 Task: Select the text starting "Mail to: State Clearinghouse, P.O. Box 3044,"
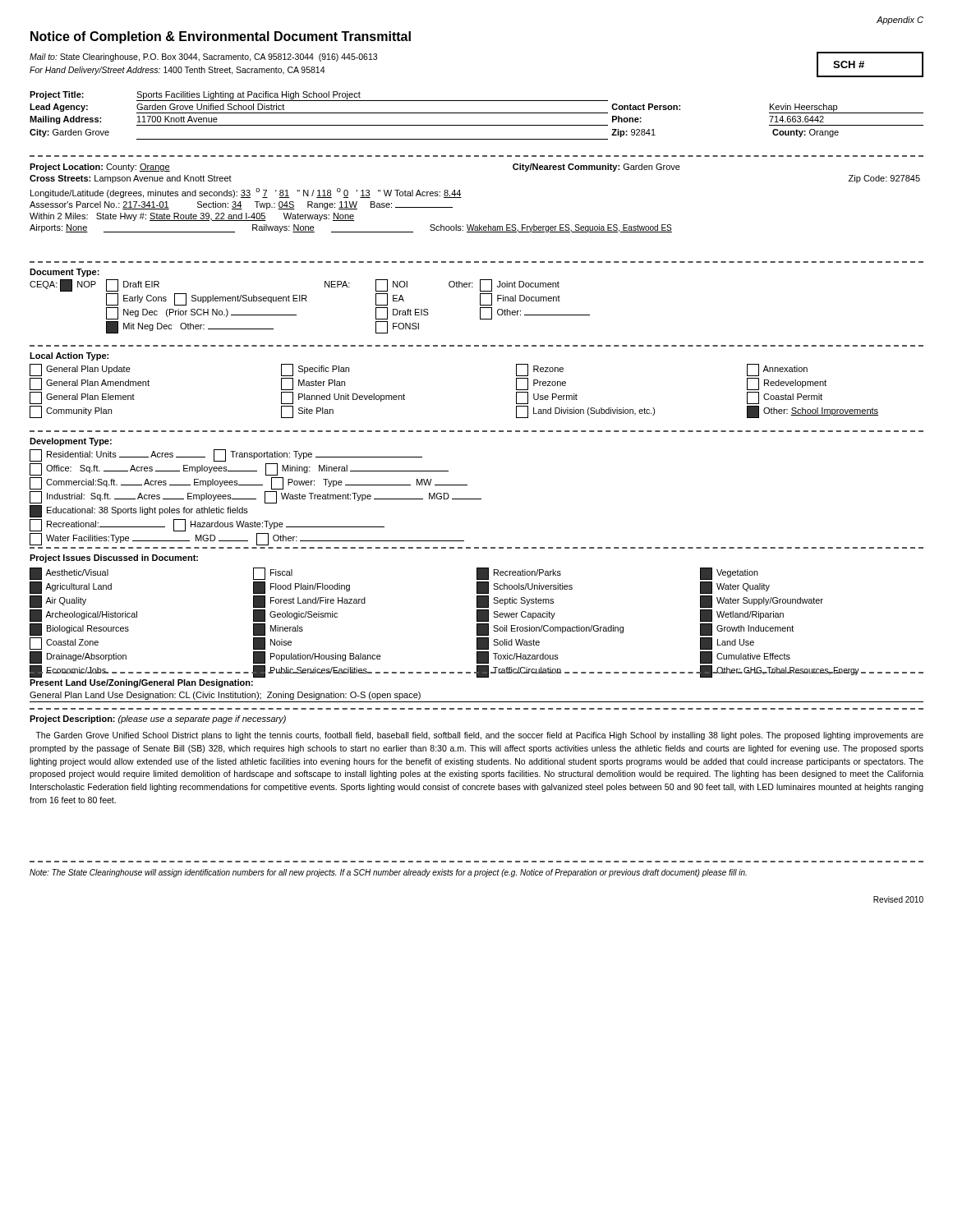pos(221,69)
